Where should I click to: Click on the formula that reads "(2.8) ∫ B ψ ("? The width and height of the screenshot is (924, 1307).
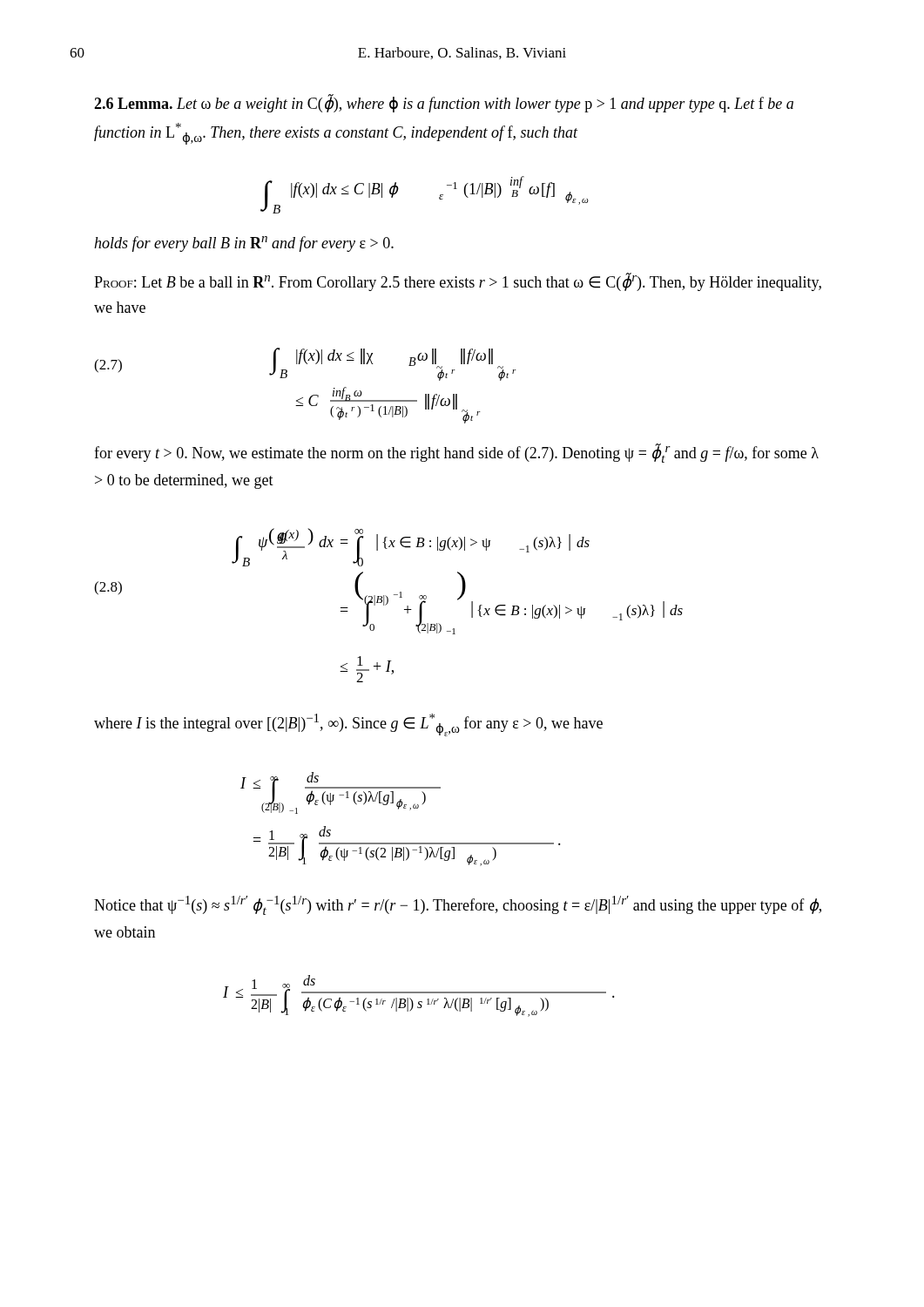(462, 601)
